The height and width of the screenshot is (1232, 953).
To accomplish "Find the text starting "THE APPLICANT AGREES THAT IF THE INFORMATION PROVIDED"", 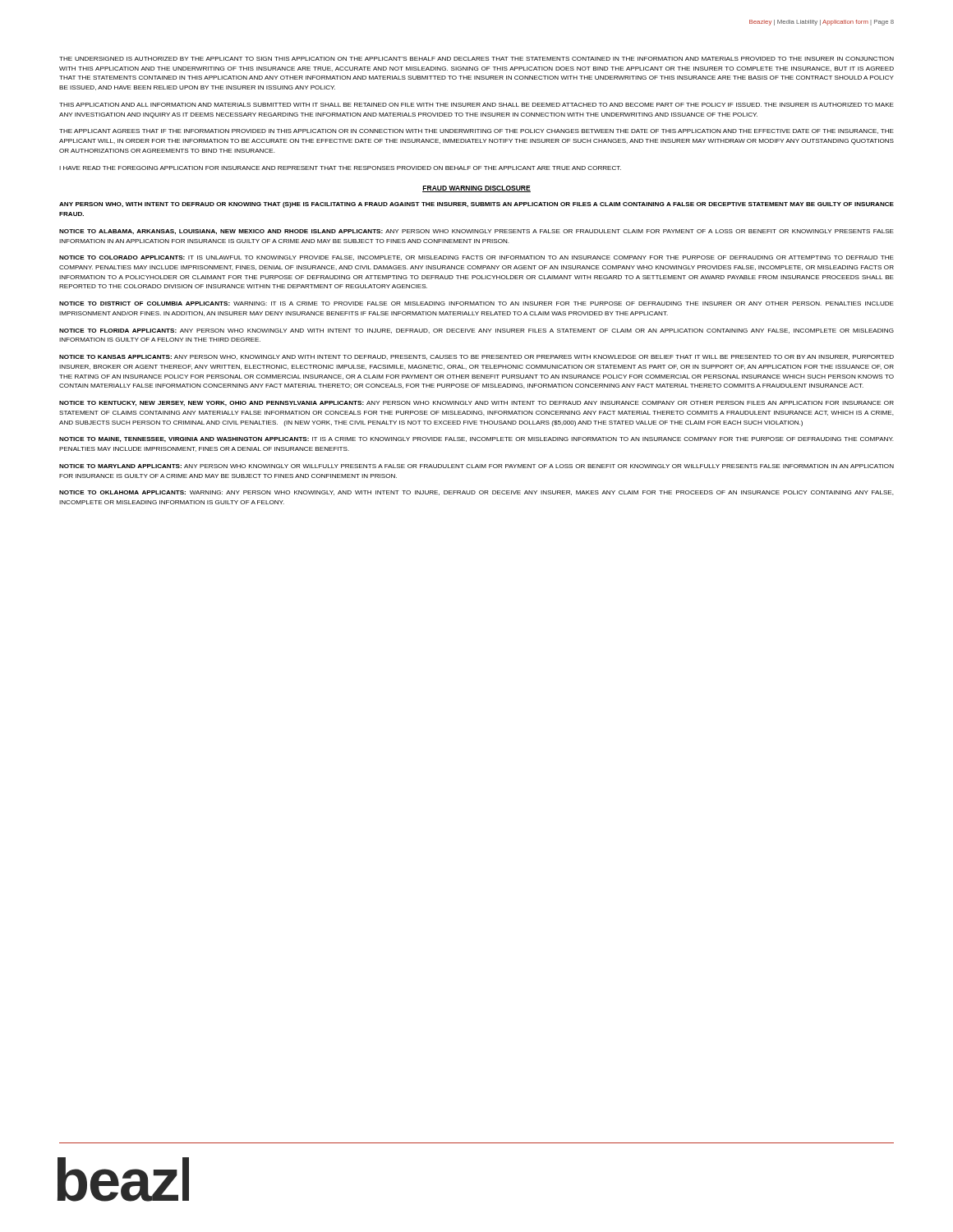I will tap(476, 141).
